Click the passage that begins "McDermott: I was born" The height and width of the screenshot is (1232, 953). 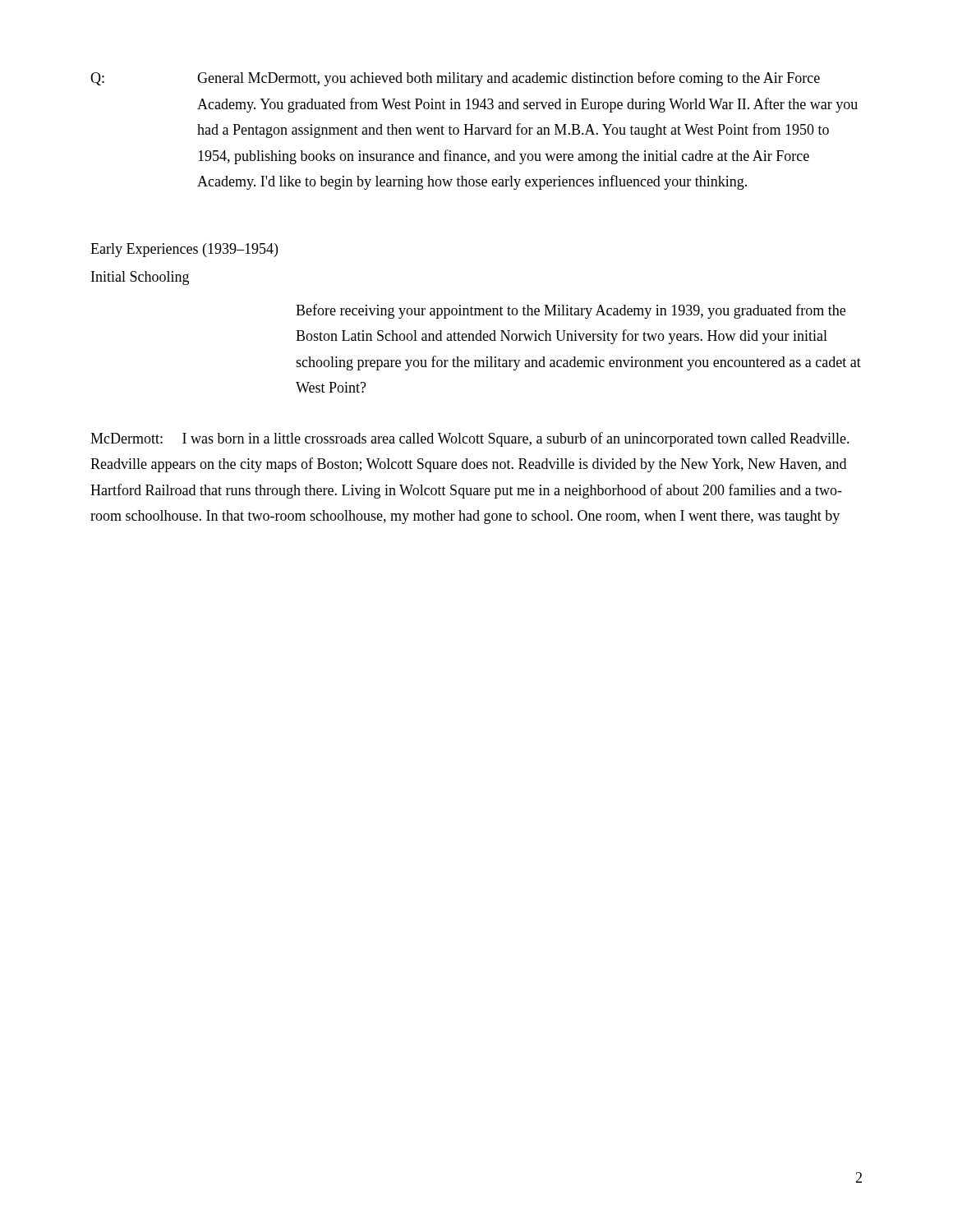point(470,477)
